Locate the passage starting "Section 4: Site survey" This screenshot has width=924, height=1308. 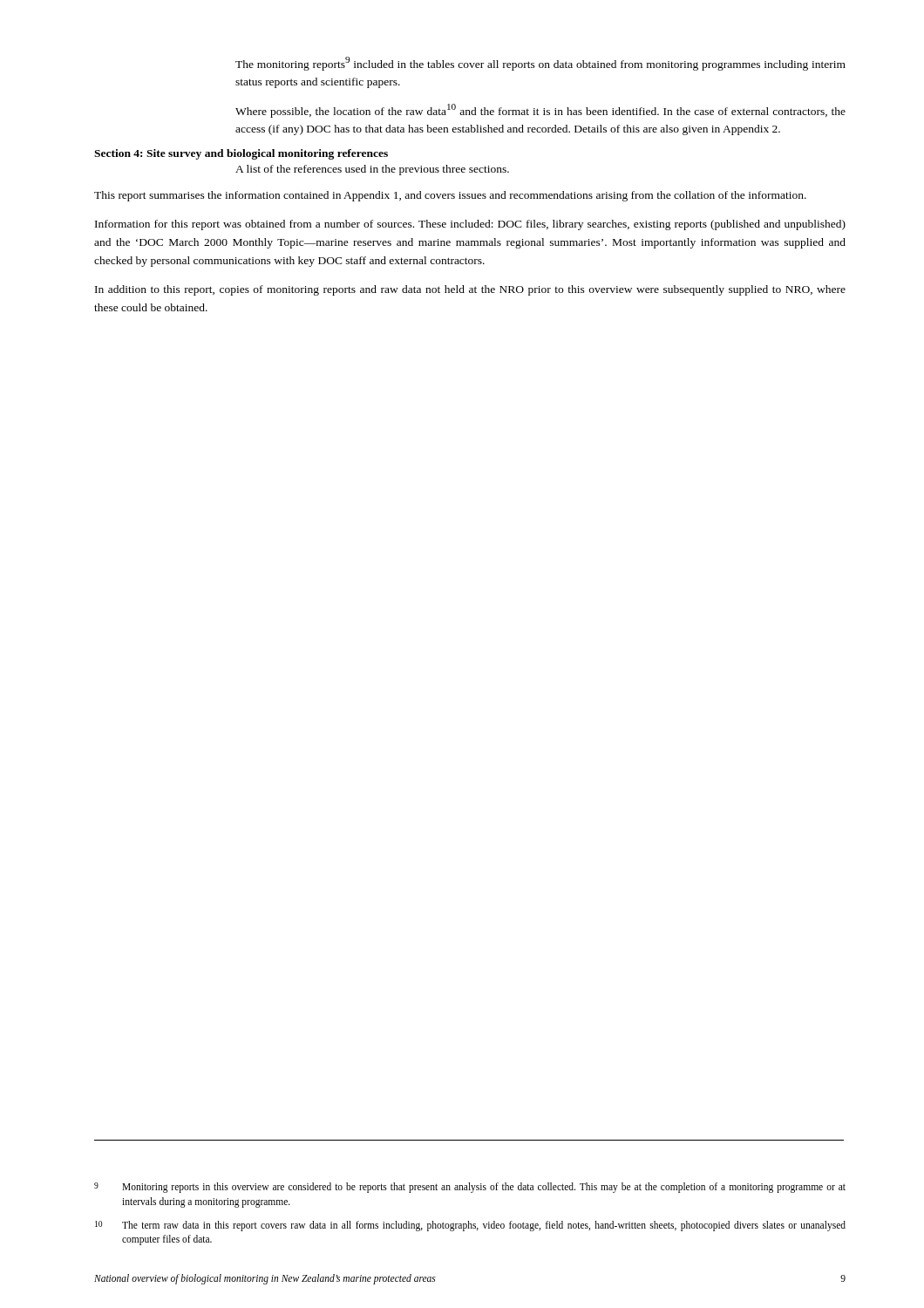tap(241, 153)
